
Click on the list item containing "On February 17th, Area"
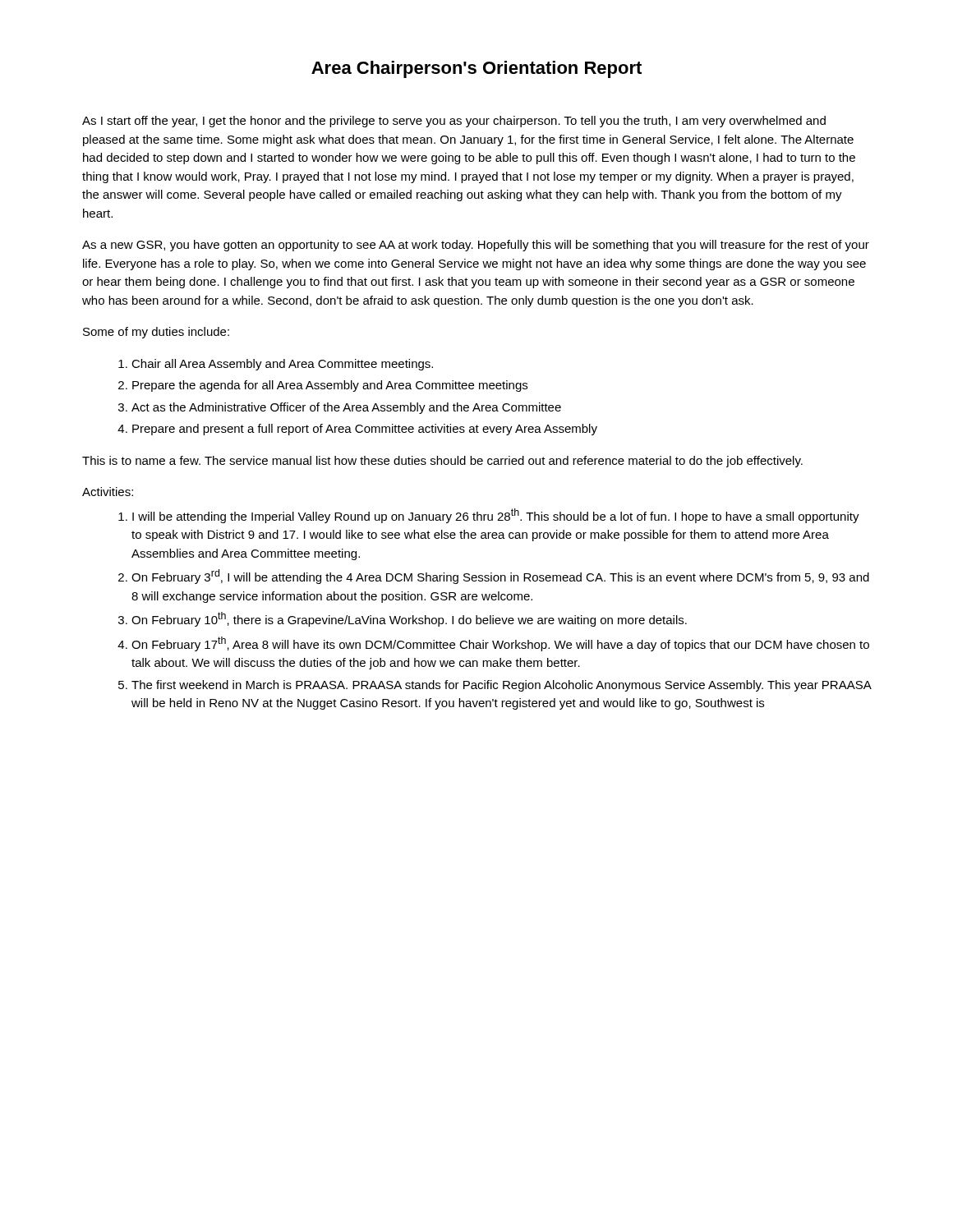pos(476,653)
